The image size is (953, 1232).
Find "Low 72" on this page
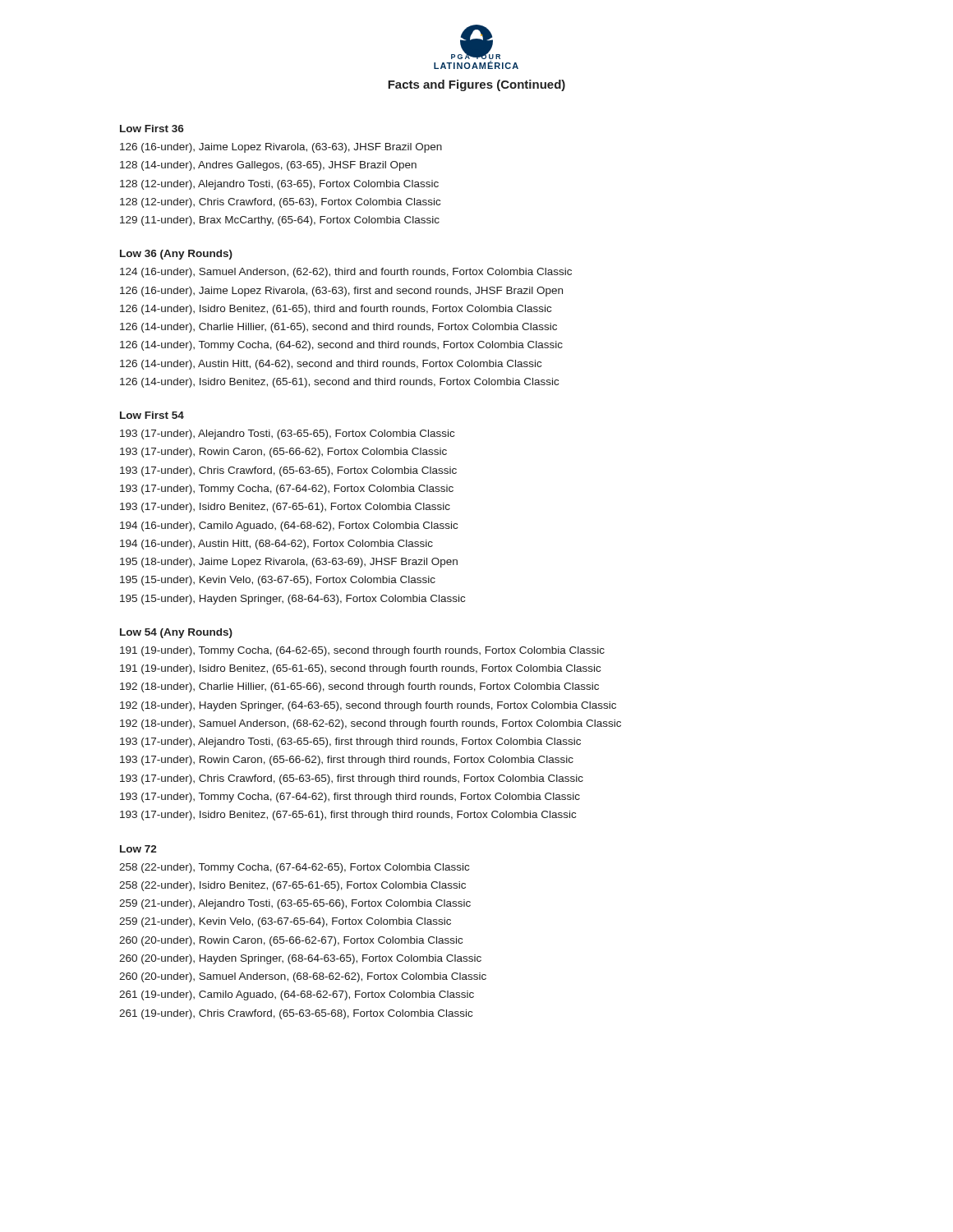(x=138, y=848)
